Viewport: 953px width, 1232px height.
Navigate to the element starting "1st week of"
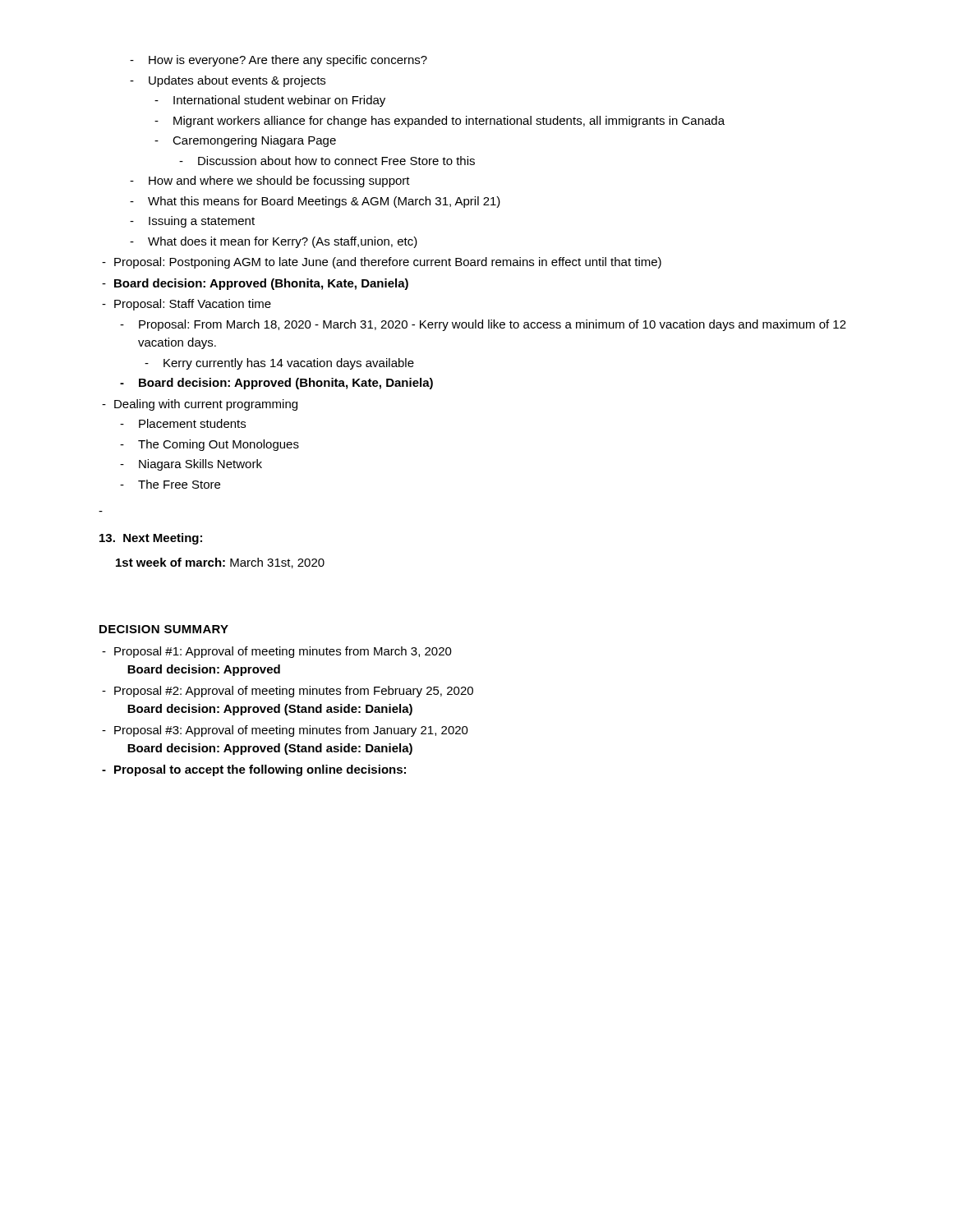coord(220,562)
